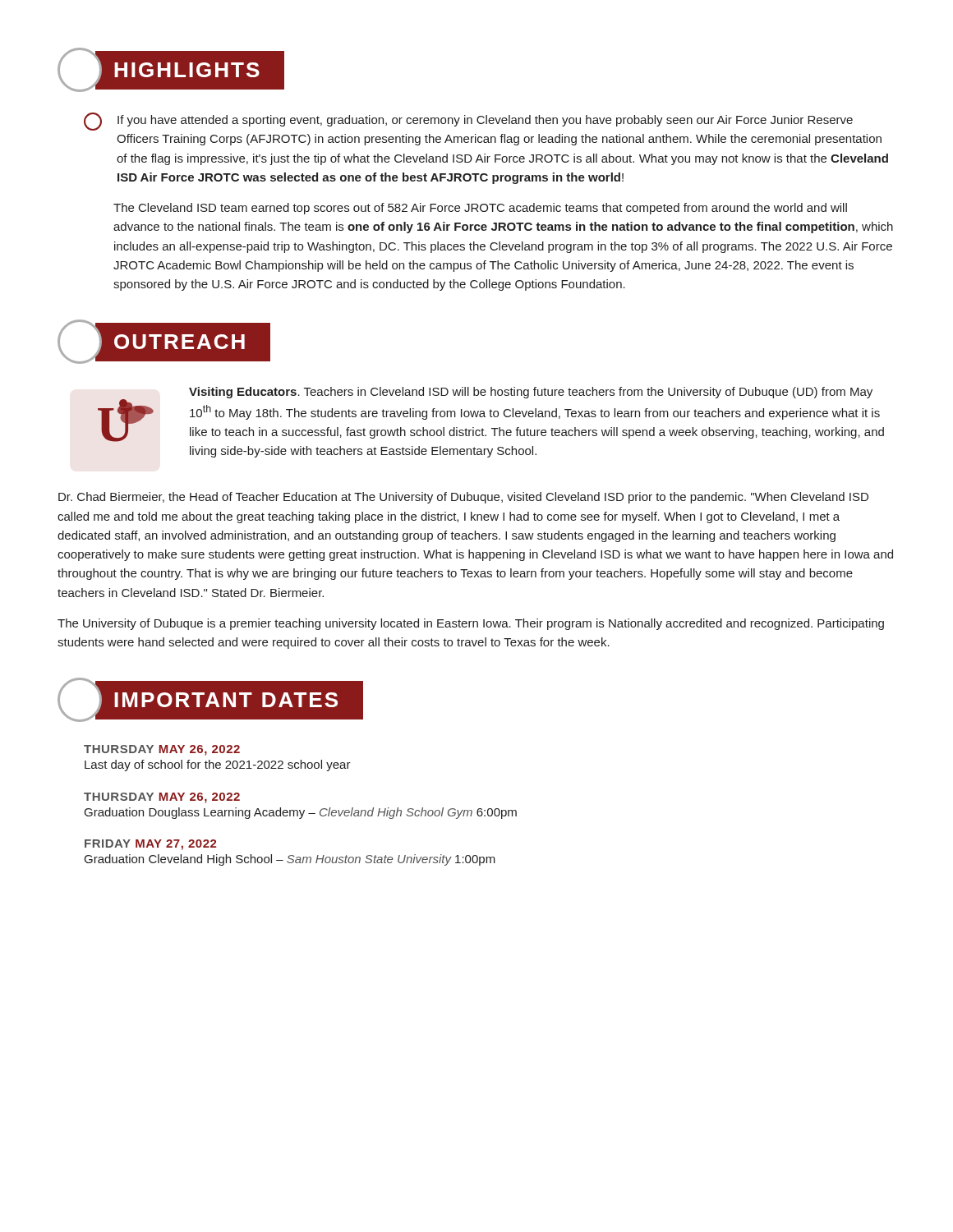Click on the list item that says "If you have attended"
The height and width of the screenshot is (1232, 953).
click(490, 148)
